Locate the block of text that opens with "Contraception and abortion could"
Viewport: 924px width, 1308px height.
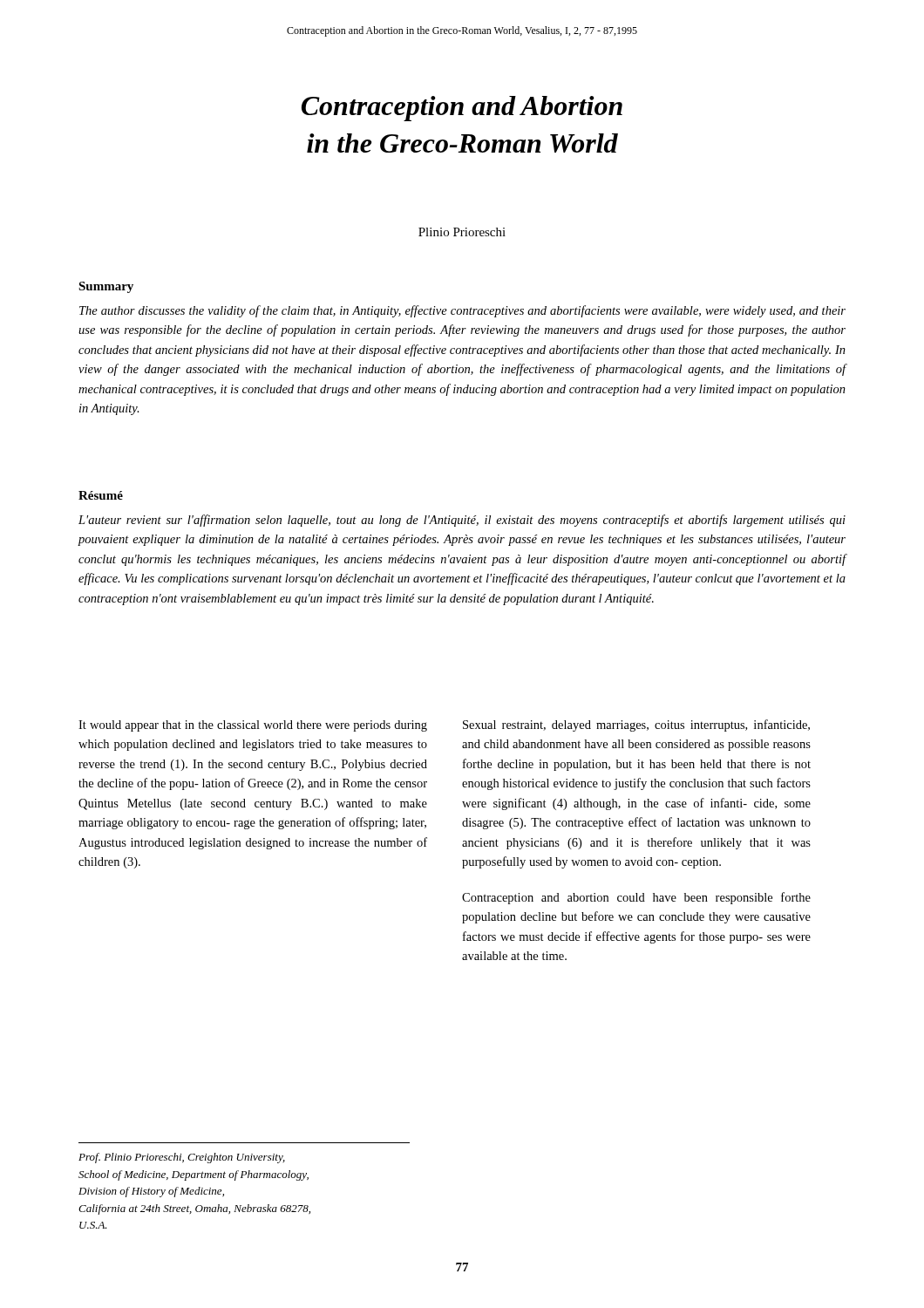pos(636,927)
